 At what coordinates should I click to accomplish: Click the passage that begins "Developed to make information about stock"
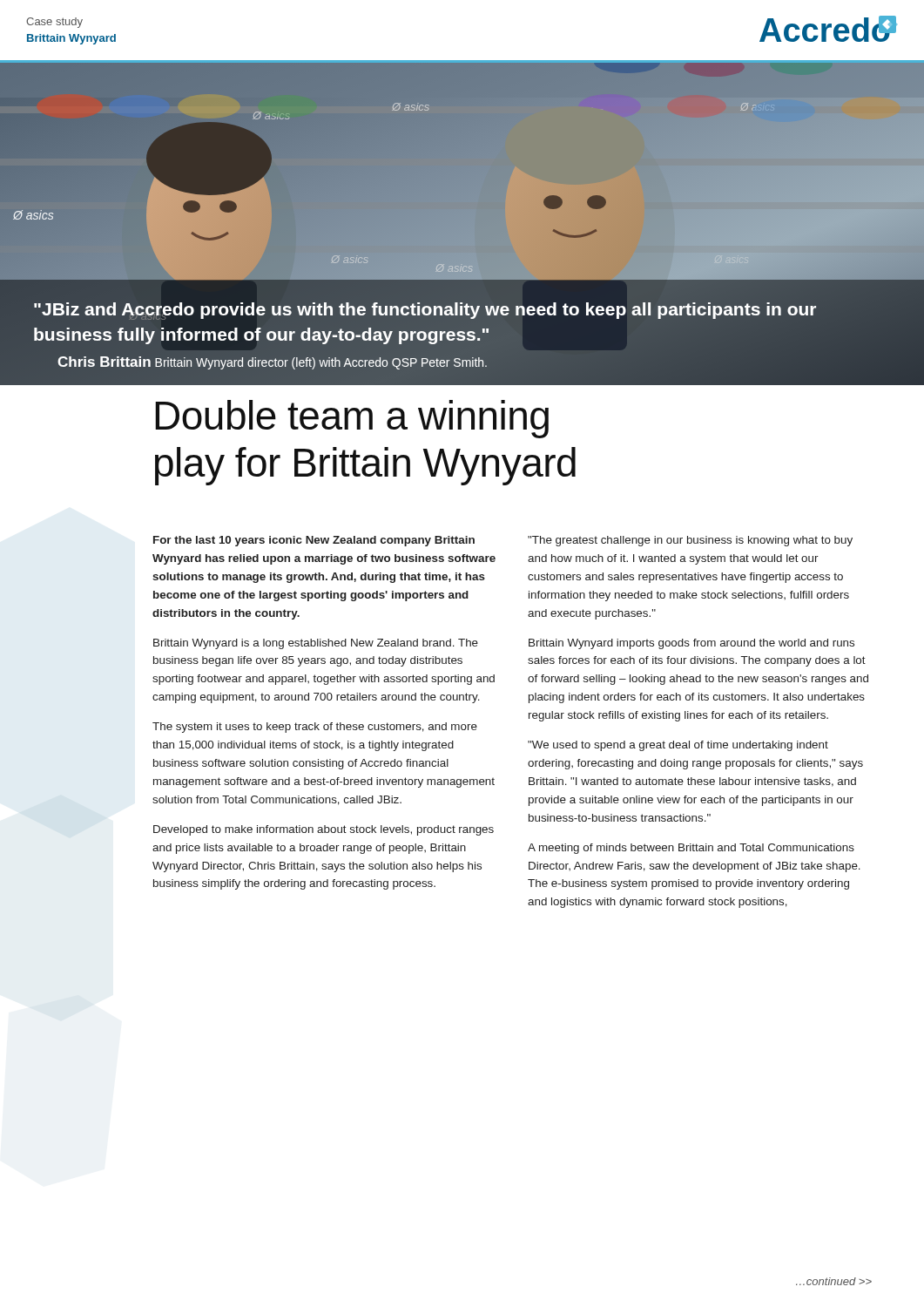pyautogui.click(x=323, y=856)
